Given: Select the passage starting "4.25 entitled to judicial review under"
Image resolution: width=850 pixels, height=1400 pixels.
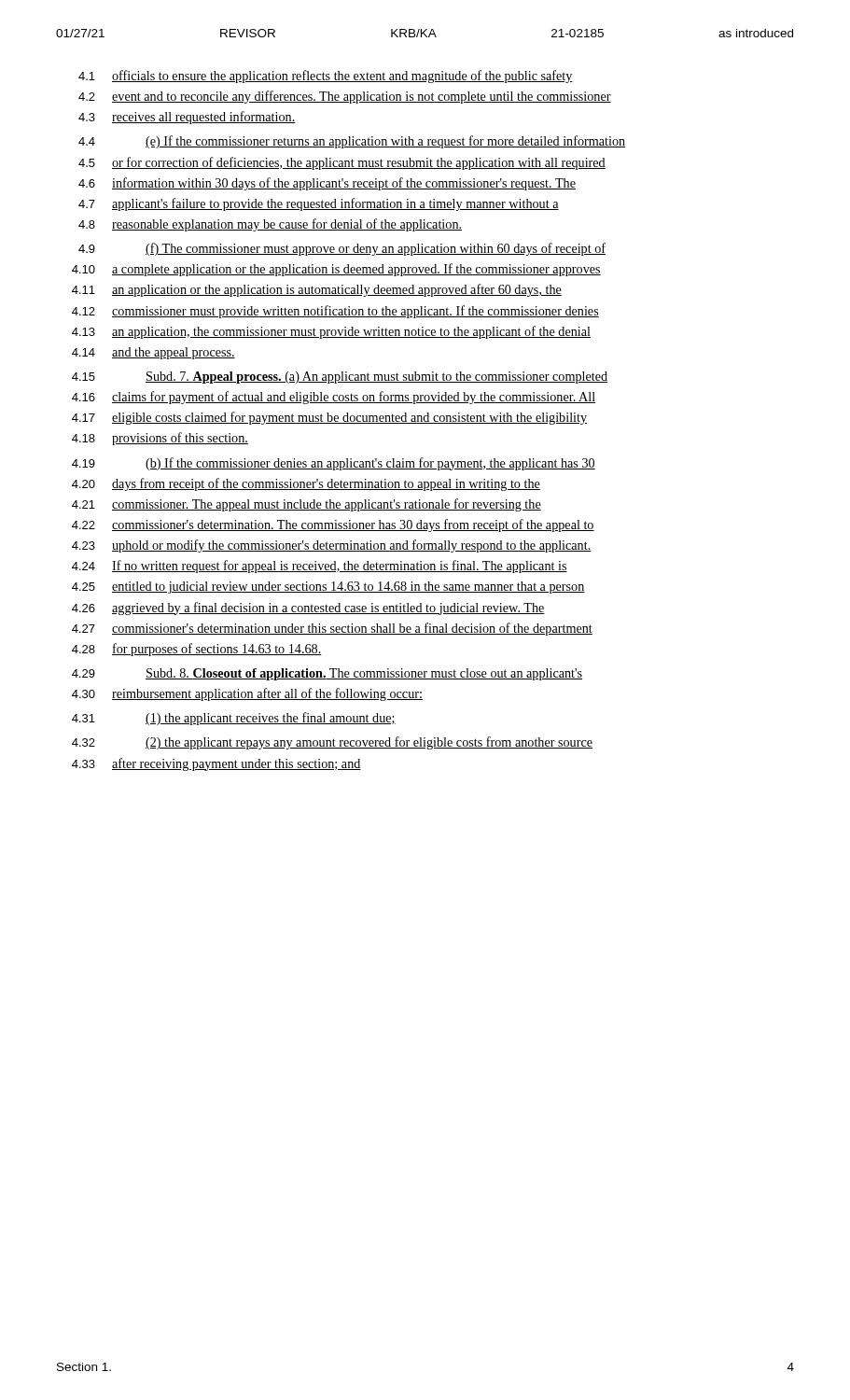Looking at the screenshot, I should click(x=425, y=587).
